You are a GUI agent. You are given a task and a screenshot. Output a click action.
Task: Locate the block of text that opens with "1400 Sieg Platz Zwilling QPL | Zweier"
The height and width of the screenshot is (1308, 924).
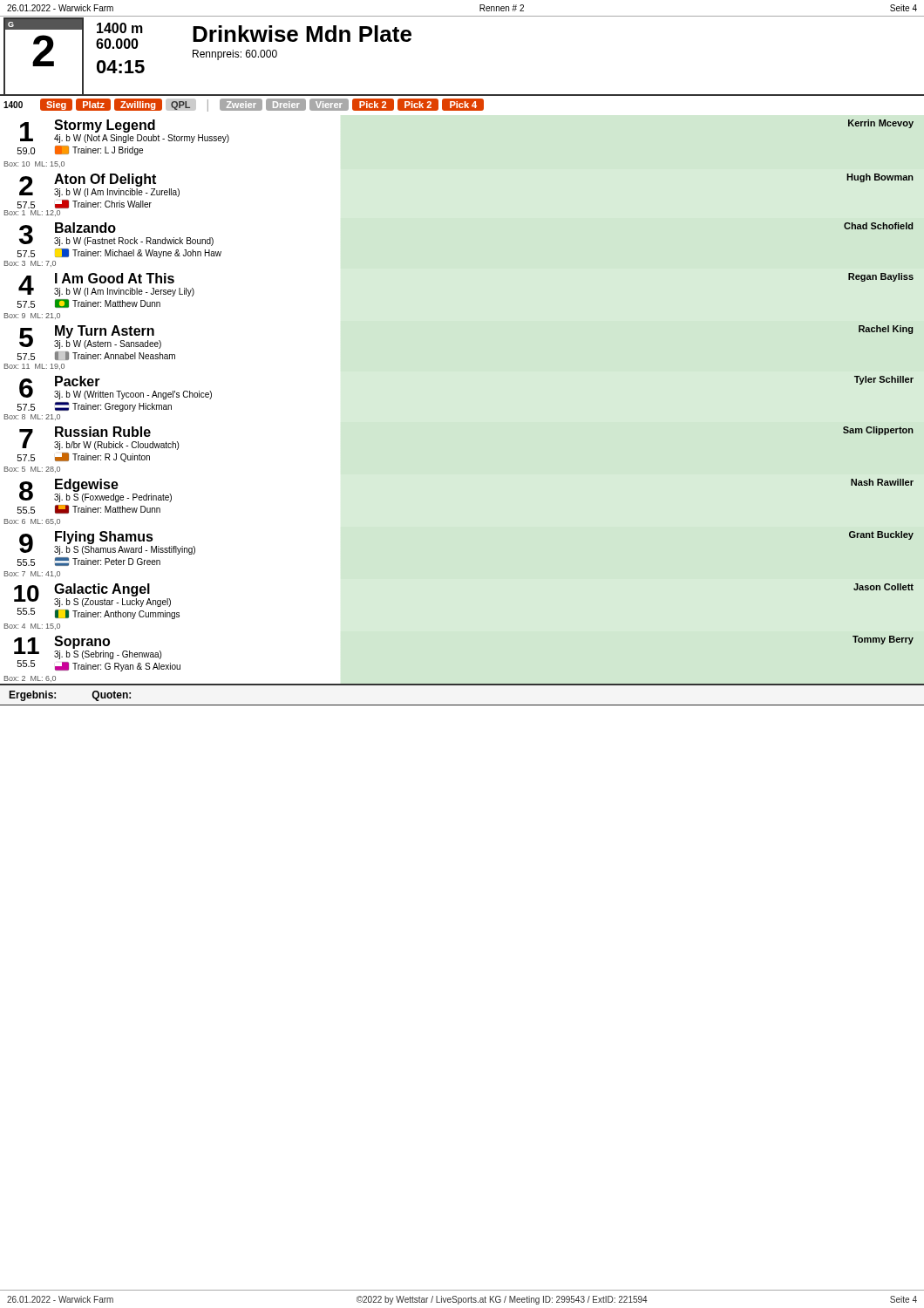(x=242, y=105)
